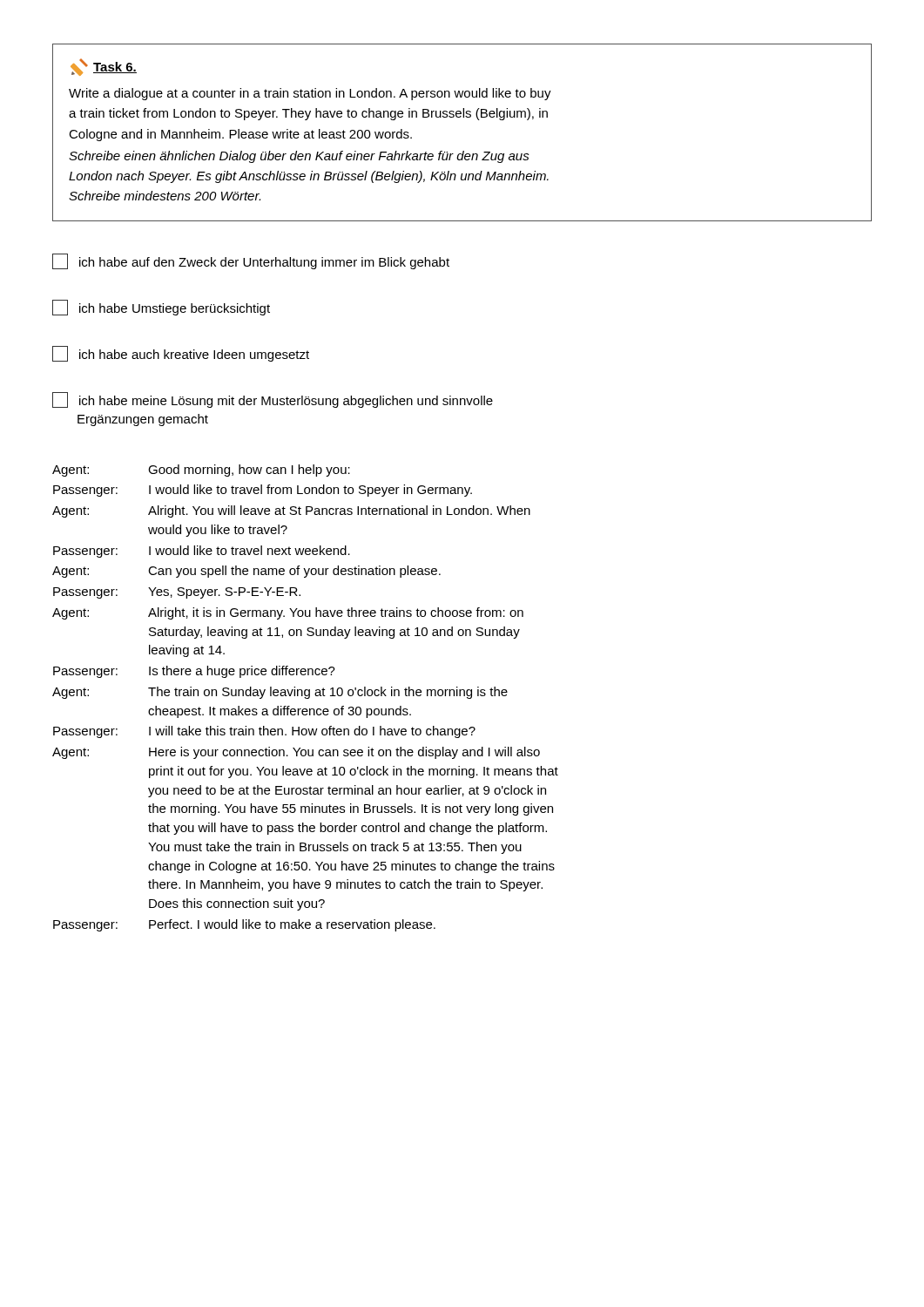Click on the block starting "ich habe meine Lösung mit der Musterlösung"

(x=462, y=409)
